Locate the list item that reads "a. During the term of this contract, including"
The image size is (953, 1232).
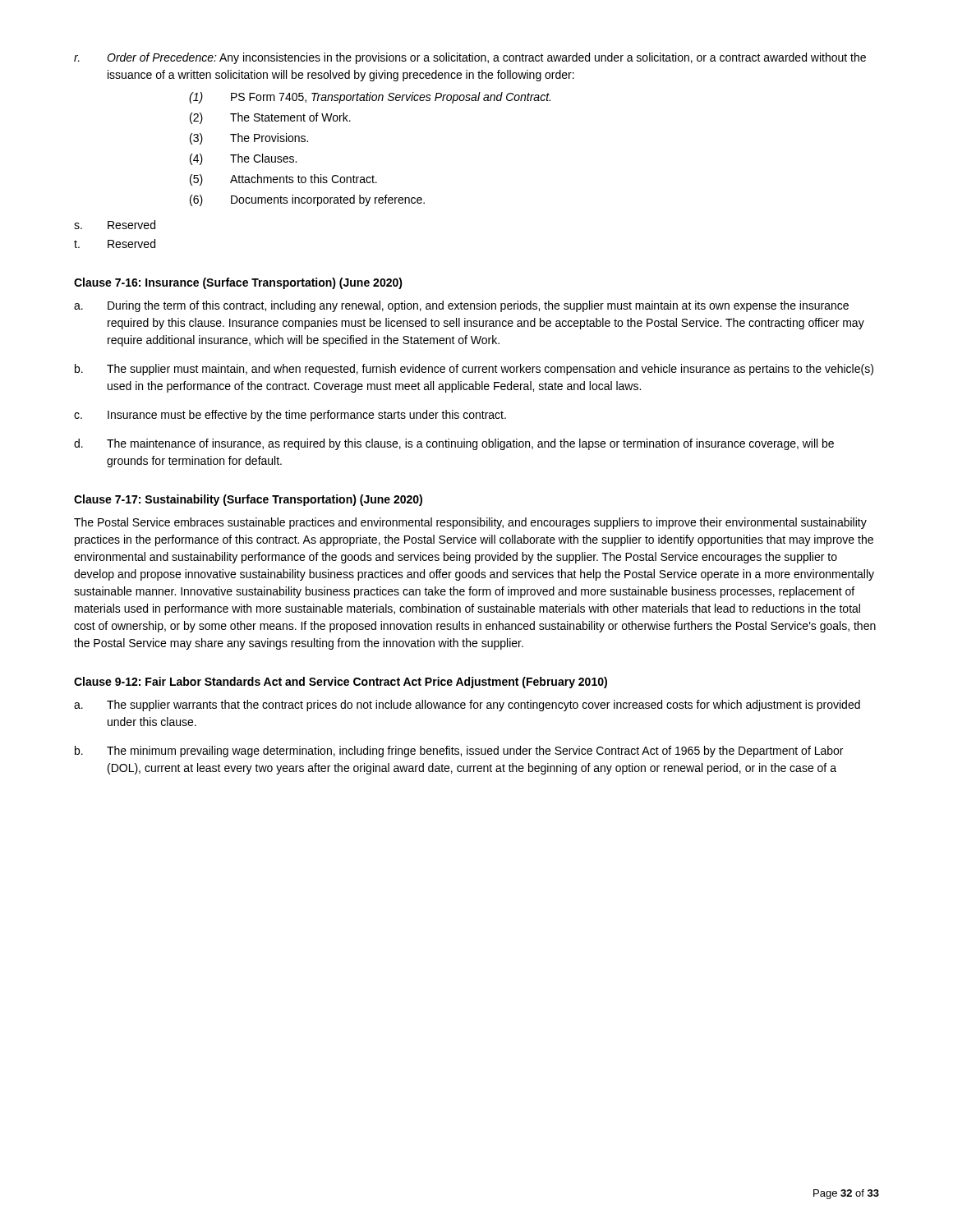coord(476,323)
